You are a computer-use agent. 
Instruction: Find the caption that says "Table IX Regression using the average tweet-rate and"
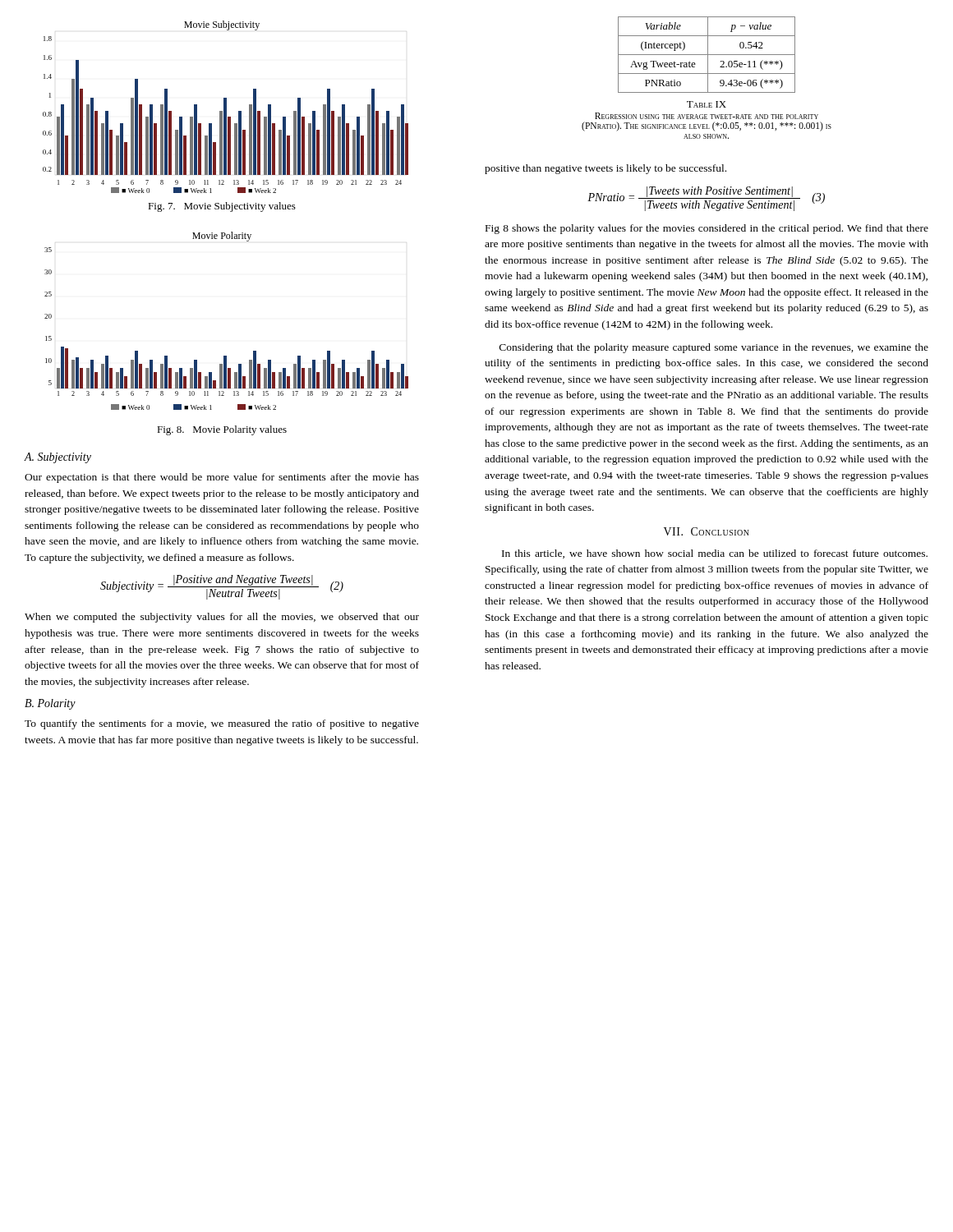(707, 119)
